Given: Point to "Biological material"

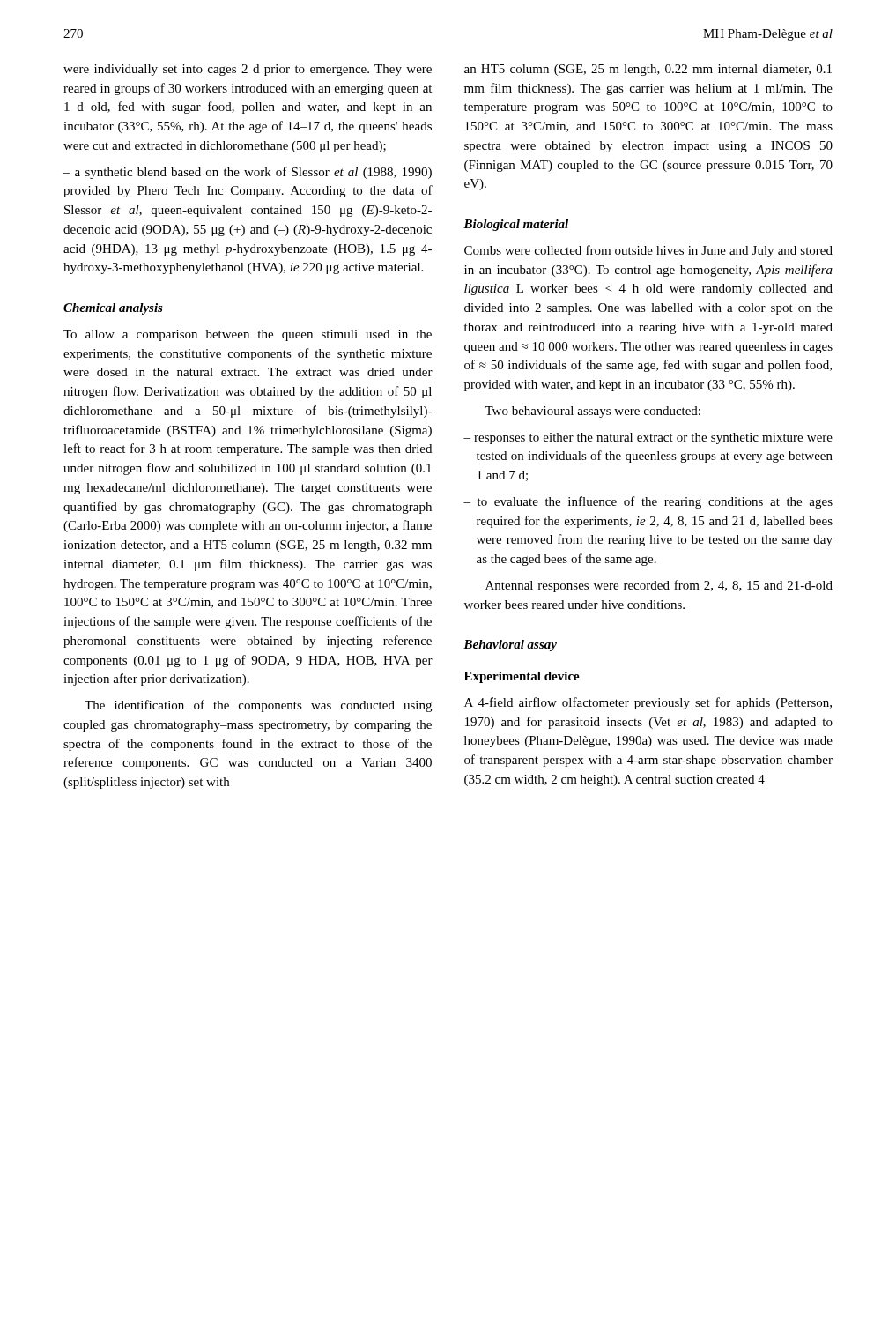Looking at the screenshot, I should click(516, 224).
